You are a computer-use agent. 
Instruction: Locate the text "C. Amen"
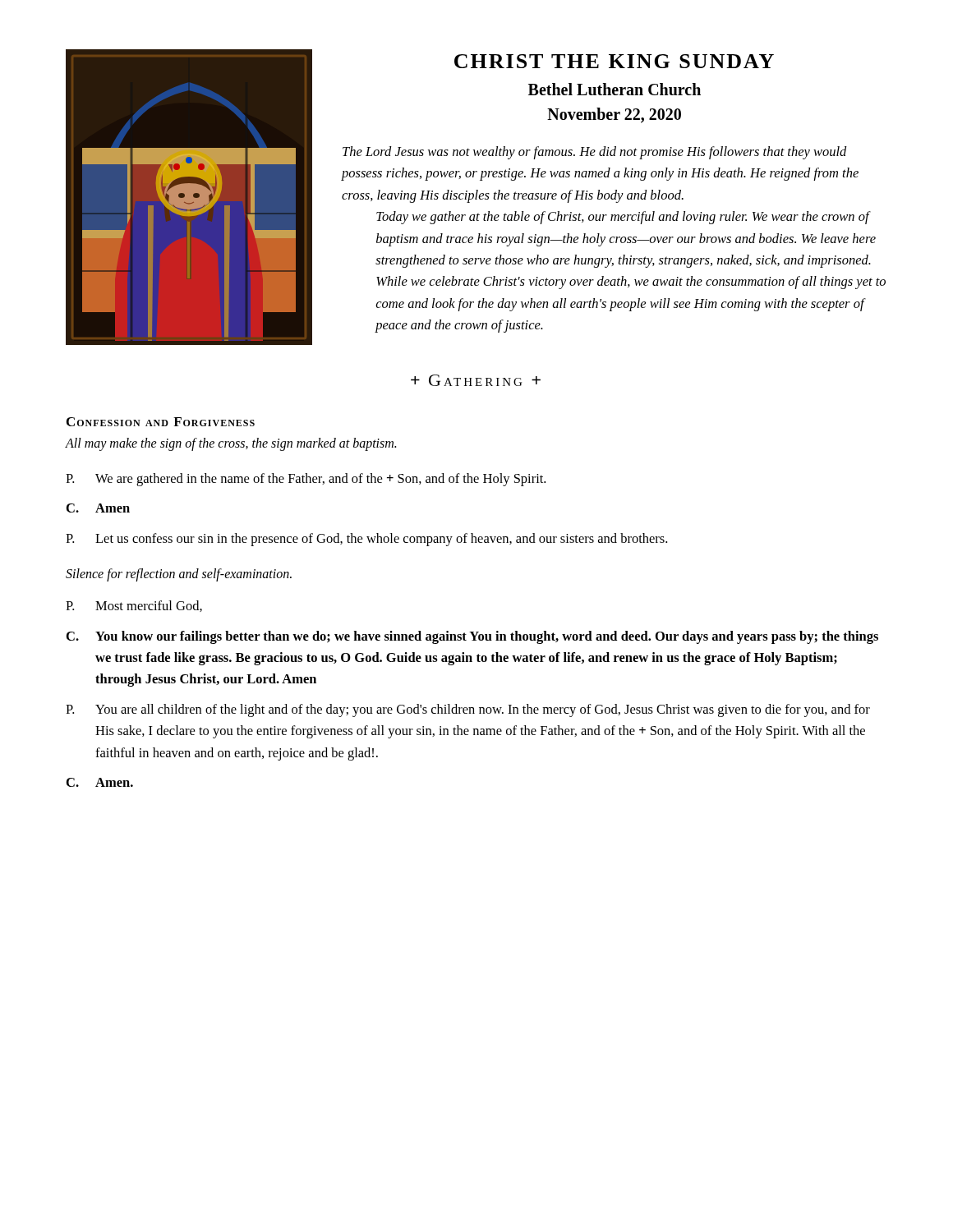pos(98,508)
